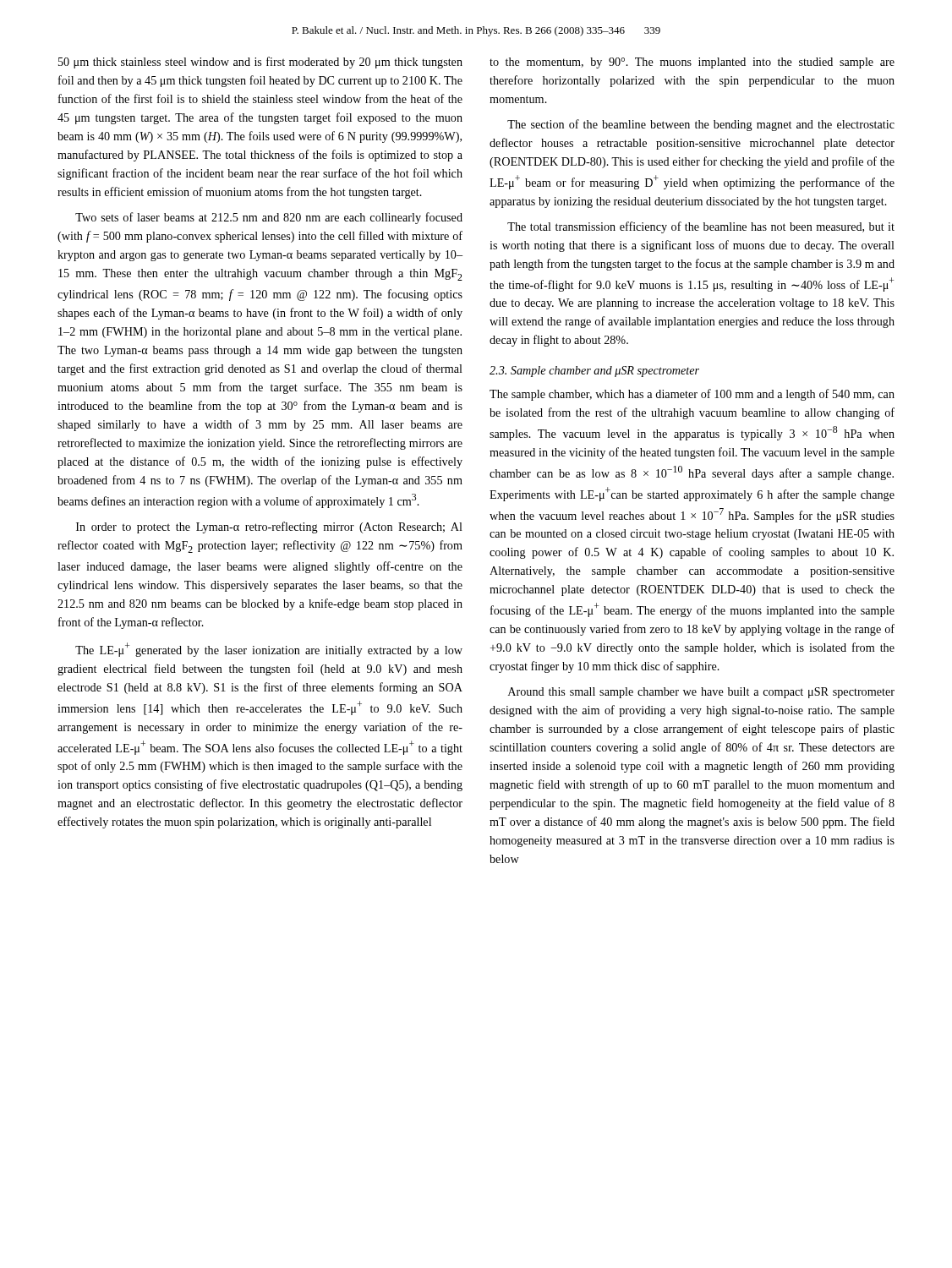The height and width of the screenshot is (1268, 952).
Task: Locate the text block that says "The sample chamber, which has a"
Action: pos(692,627)
